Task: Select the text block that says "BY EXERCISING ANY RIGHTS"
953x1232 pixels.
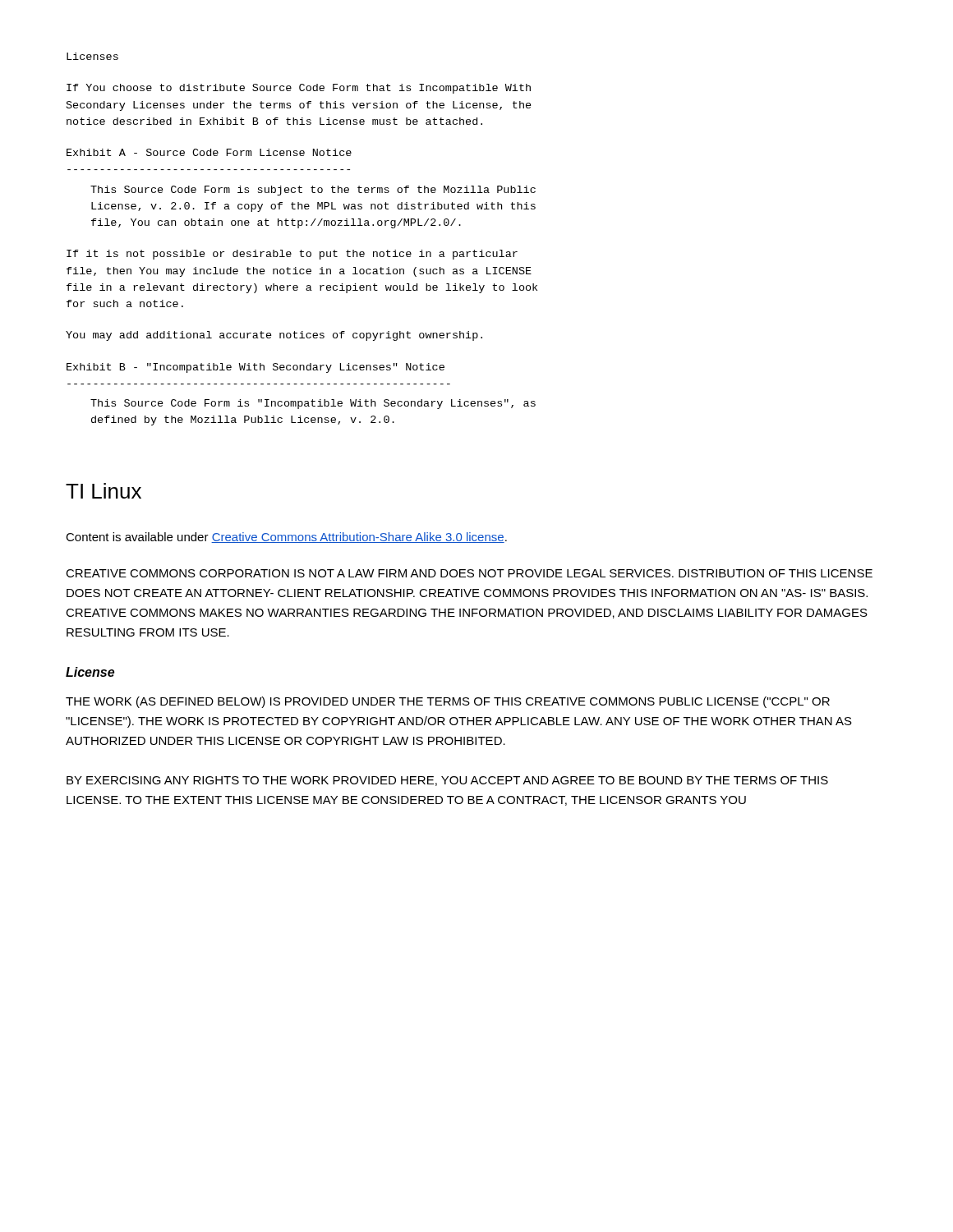Action: pyautogui.click(x=447, y=789)
